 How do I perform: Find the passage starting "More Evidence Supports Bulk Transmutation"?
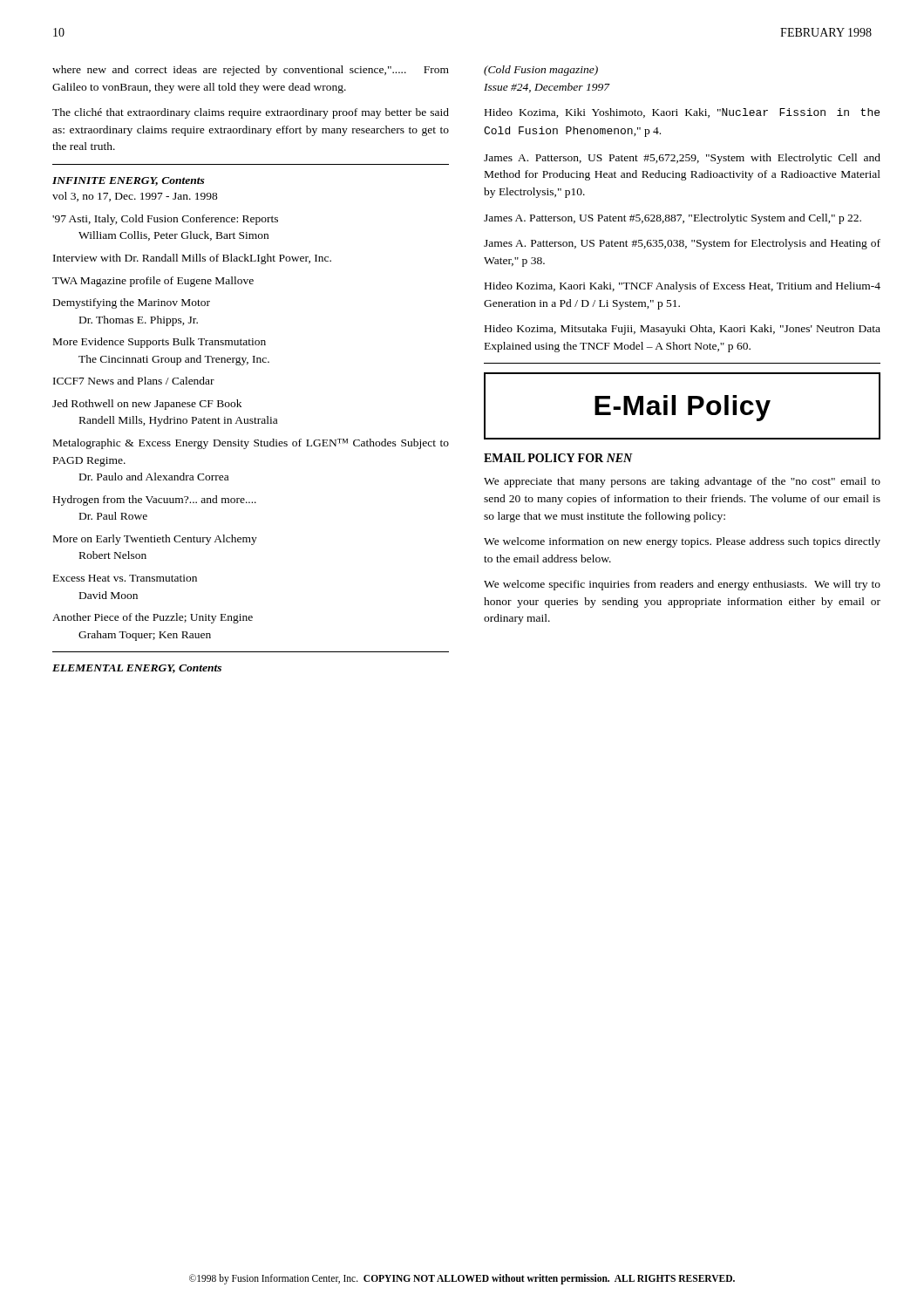161,351
